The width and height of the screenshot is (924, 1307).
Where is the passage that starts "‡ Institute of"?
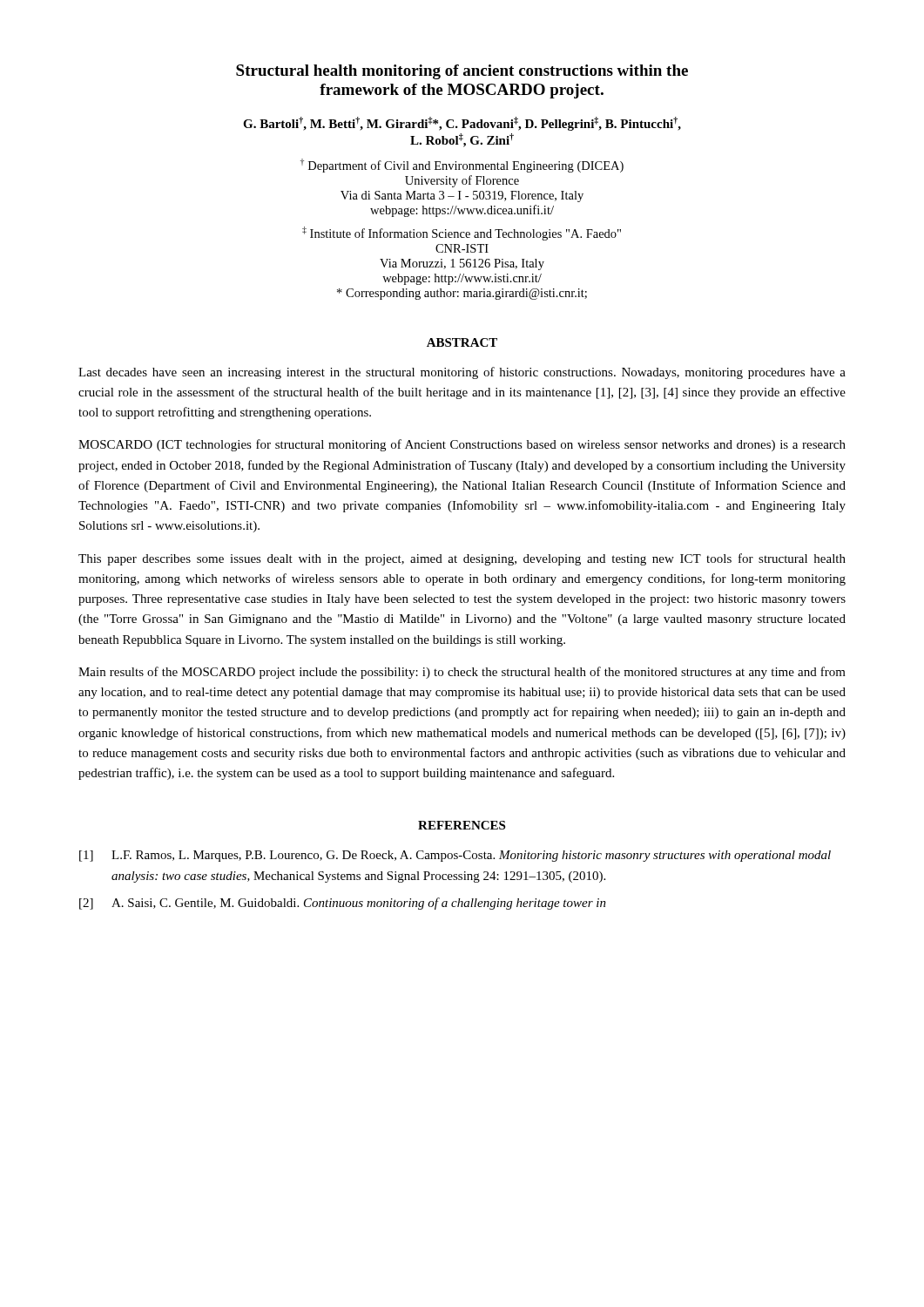[462, 262]
